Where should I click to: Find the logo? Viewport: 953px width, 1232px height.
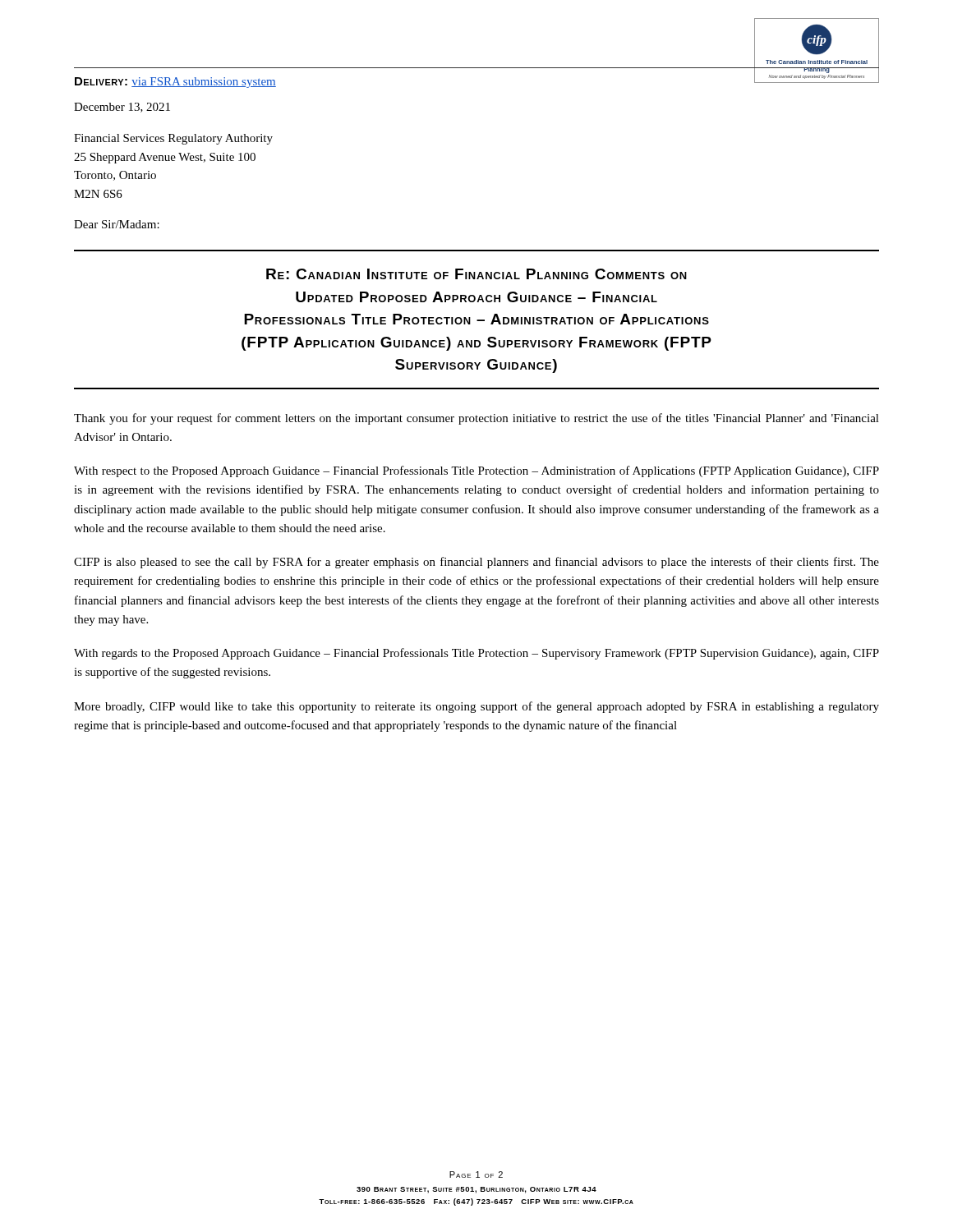pyautogui.click(x=817, y=51)
